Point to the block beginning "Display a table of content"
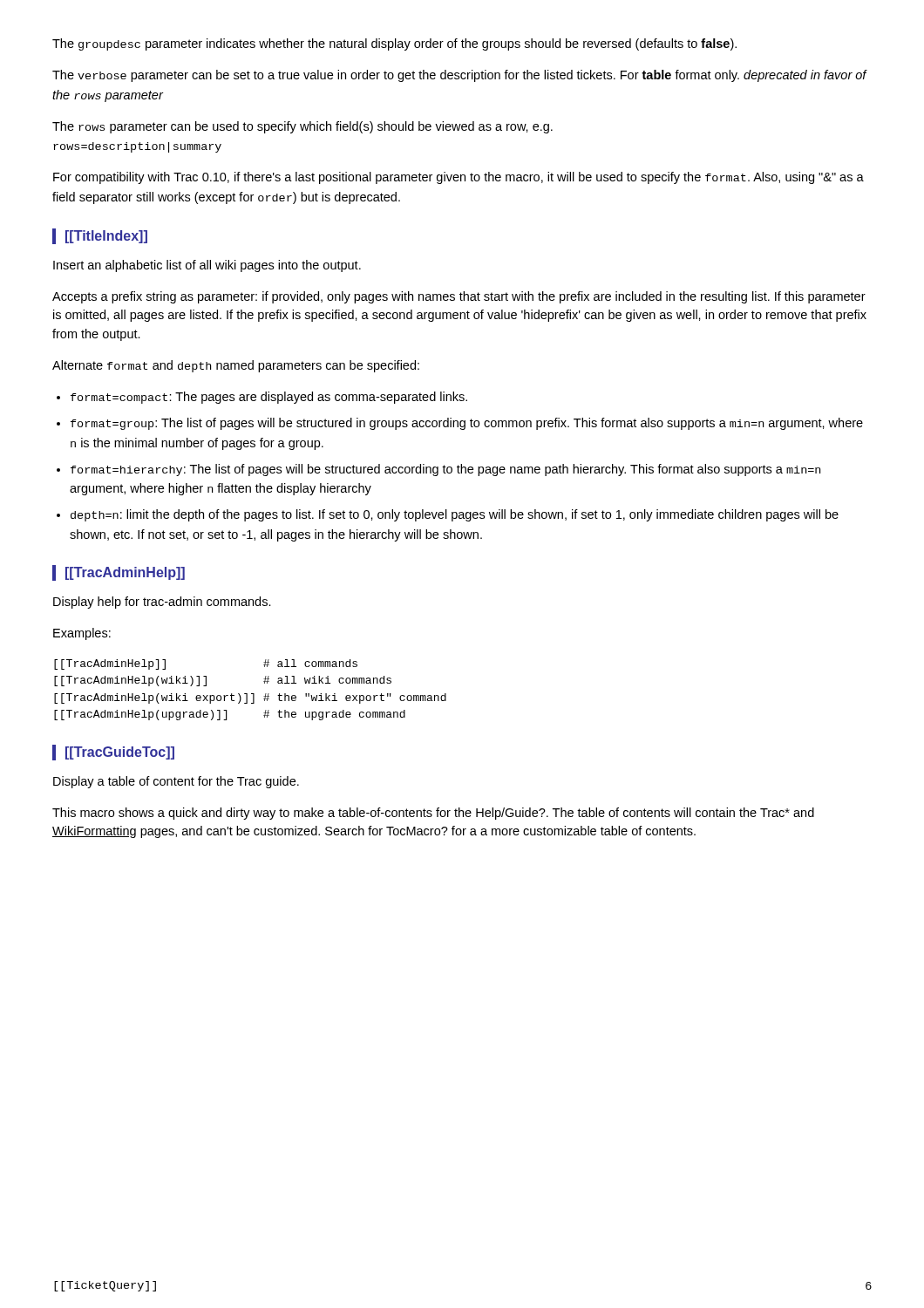Viewport: 924px width, 1308px height. pyautogui.click(x=176, y=782)
